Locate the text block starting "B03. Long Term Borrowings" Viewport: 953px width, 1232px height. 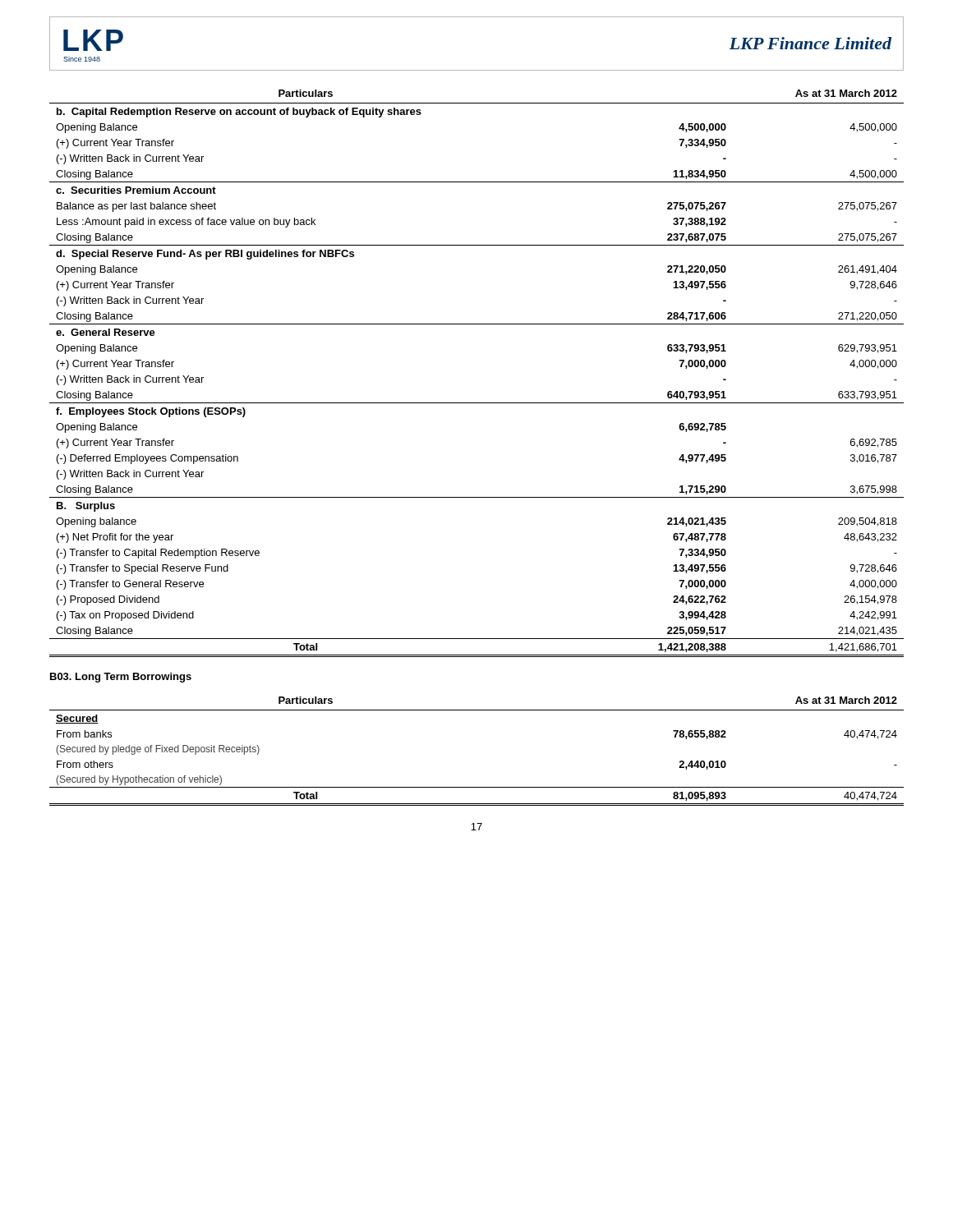coord(120,676)
